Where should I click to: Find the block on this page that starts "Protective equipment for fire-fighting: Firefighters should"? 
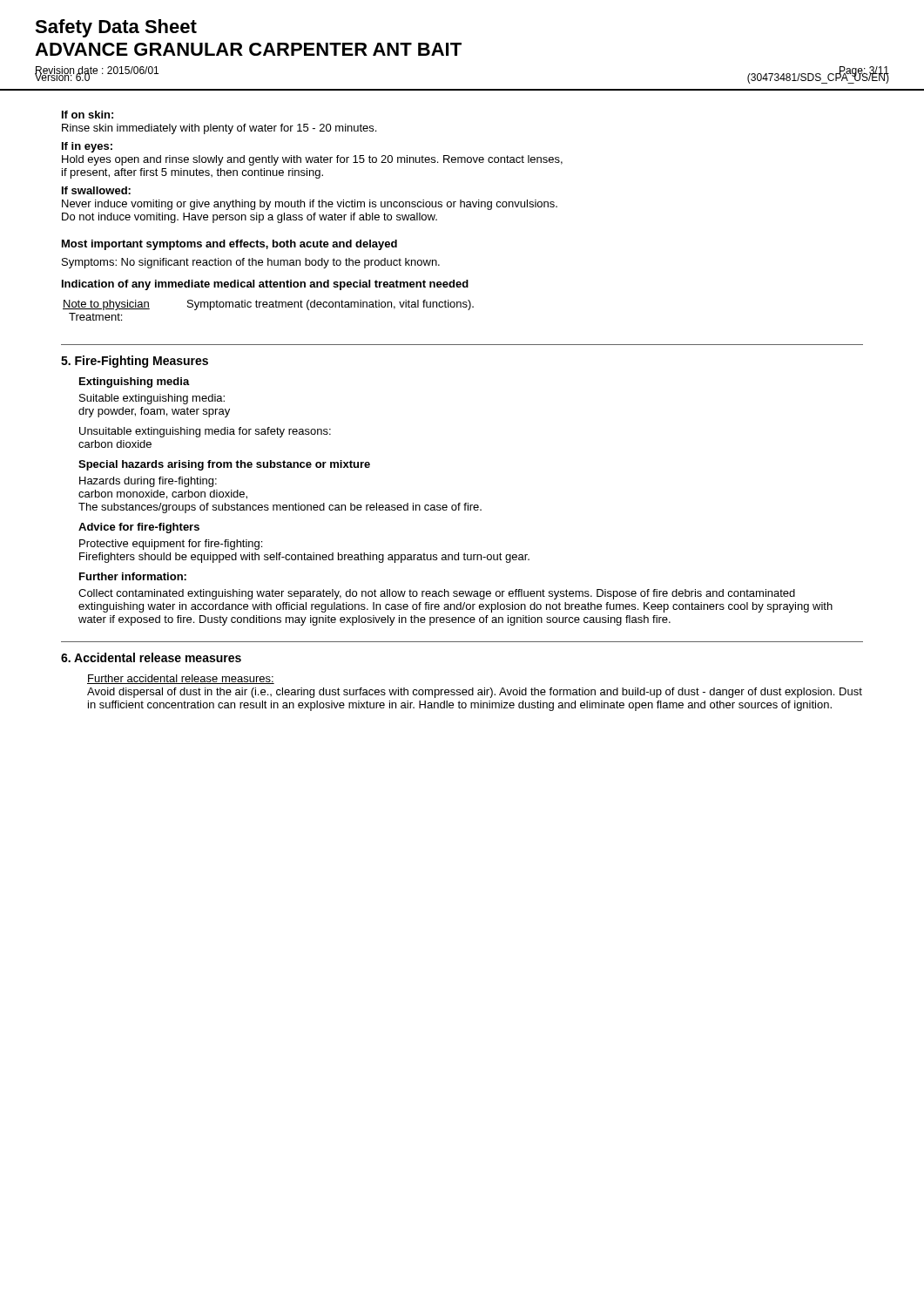(471, 550)
